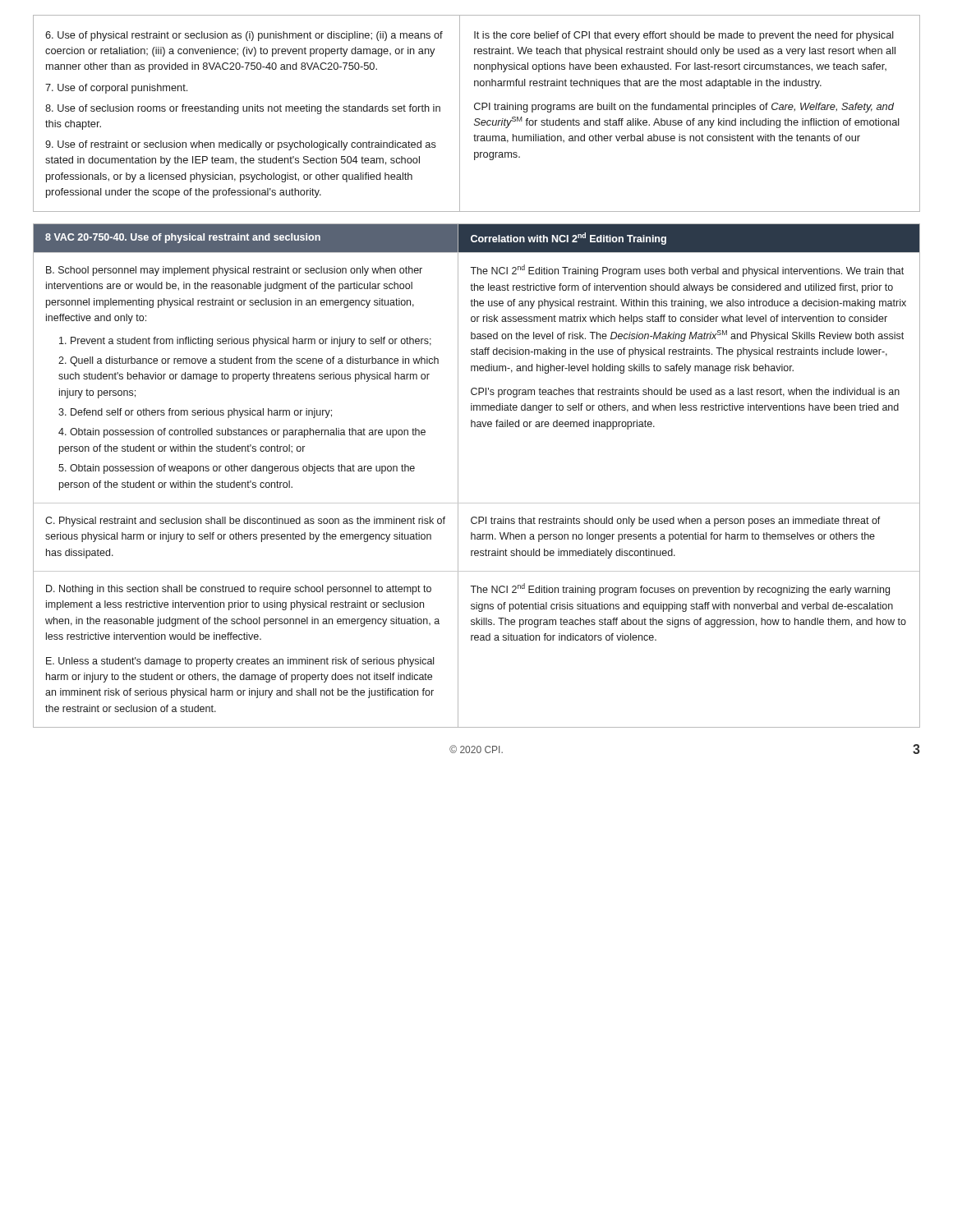Click on the text block with the text "It is the core belief of CPI that"
This screenshot has height=1232, width=953.
(685, 59)
